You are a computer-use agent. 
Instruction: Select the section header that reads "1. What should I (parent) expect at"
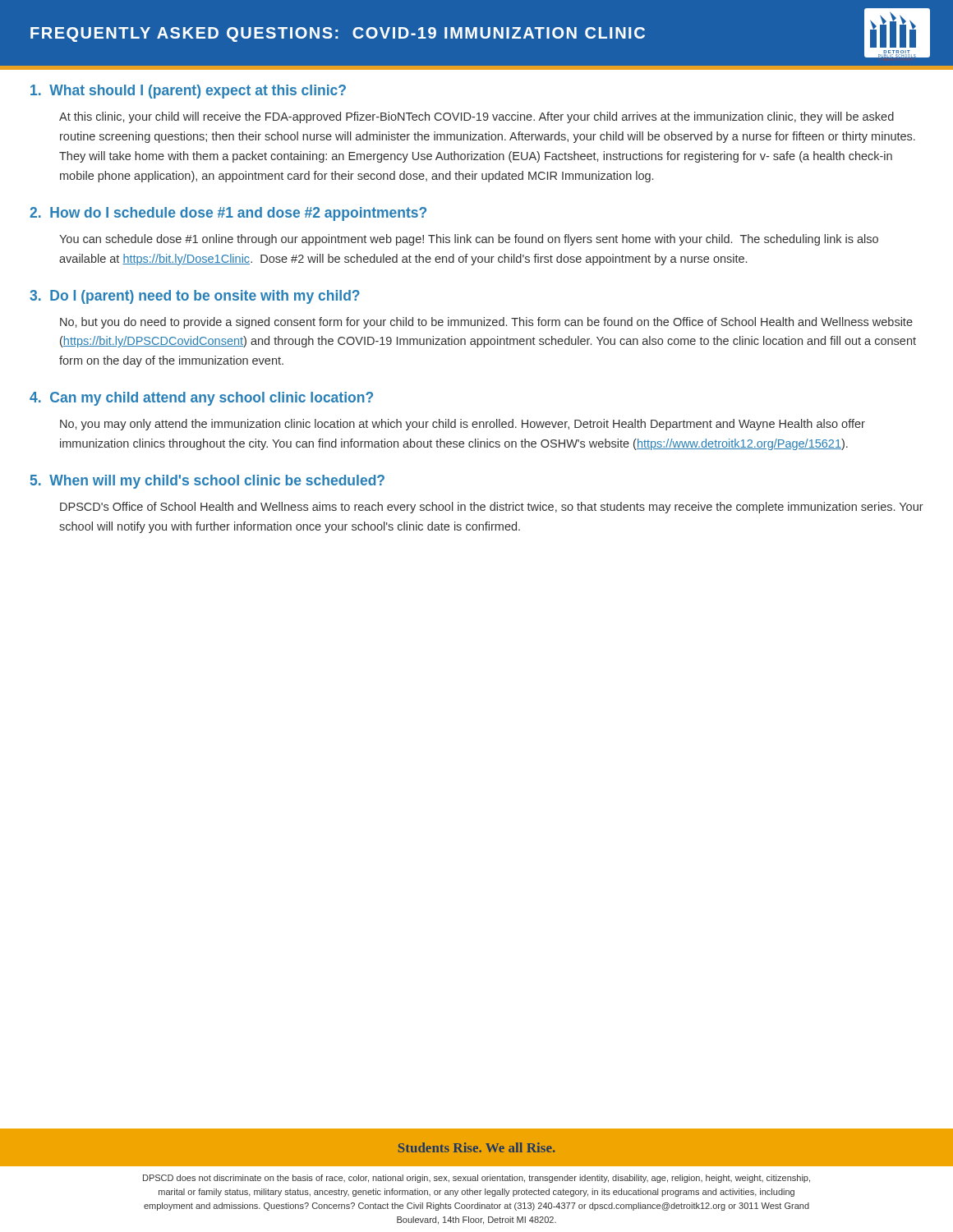point(476,134)
